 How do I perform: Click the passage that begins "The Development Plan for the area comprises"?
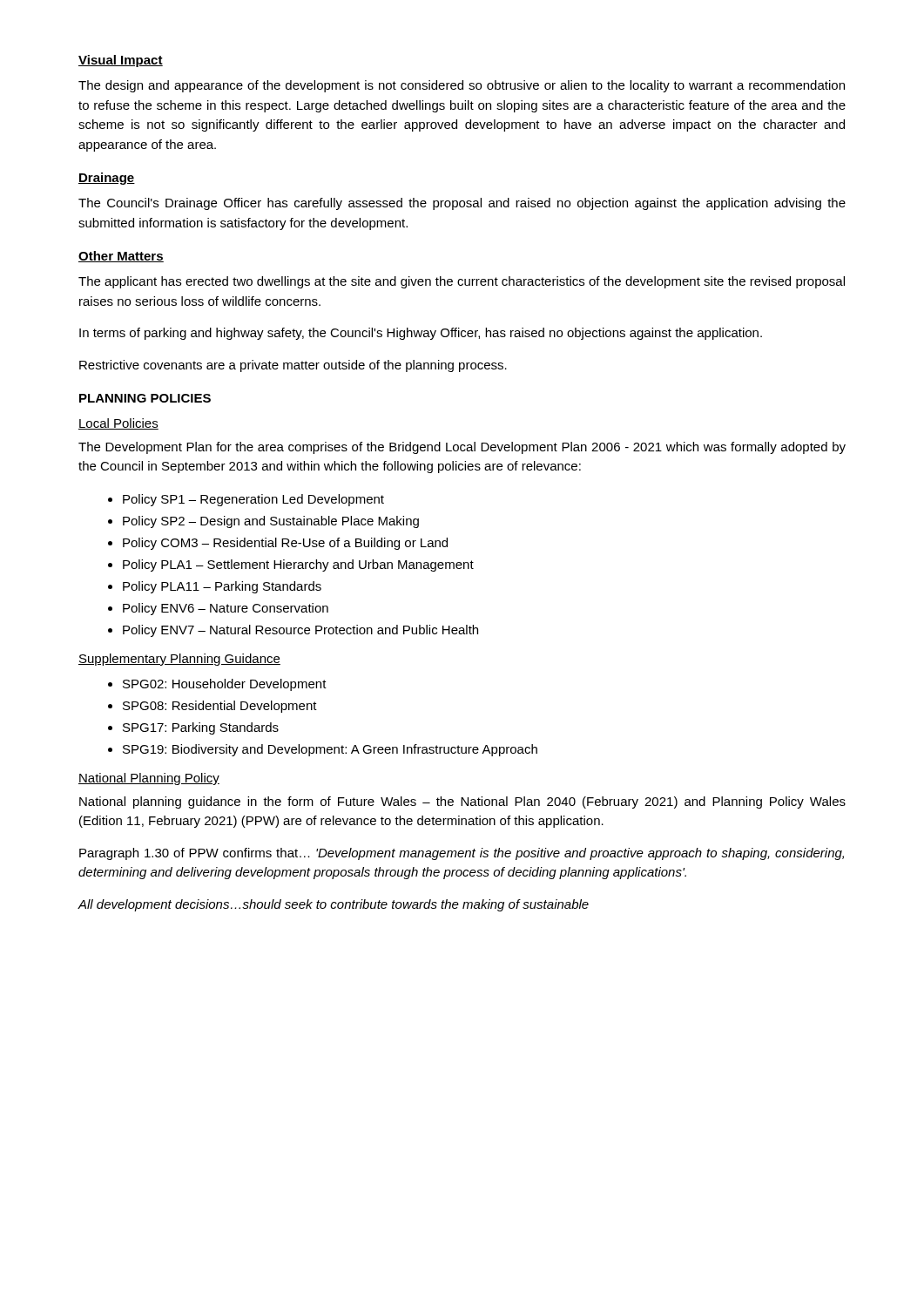[462, 456]
